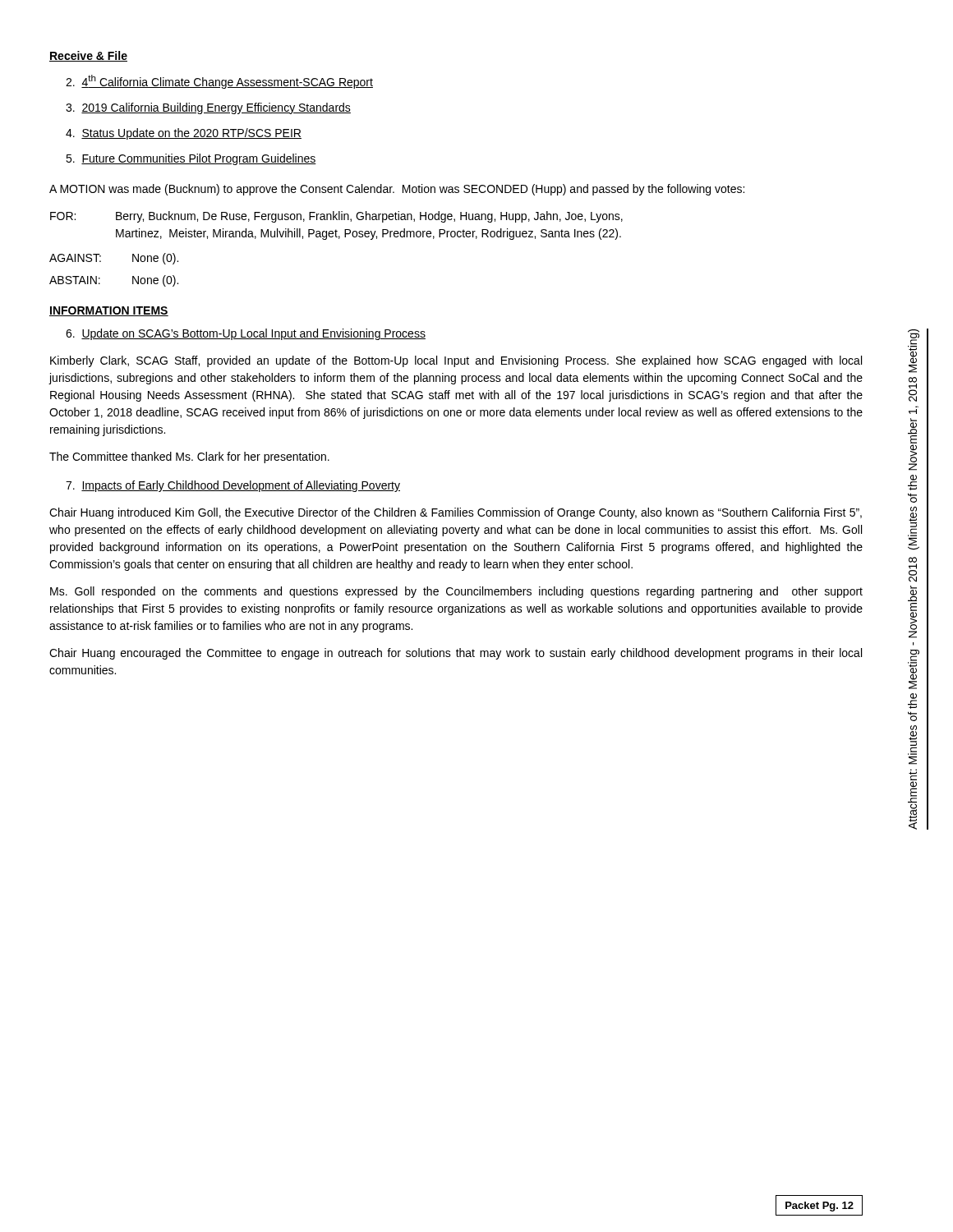Find the list item that reads "2. 4th California Climate Change"
The width and height of the screenshot is (953, 1232).
(219, 80)
